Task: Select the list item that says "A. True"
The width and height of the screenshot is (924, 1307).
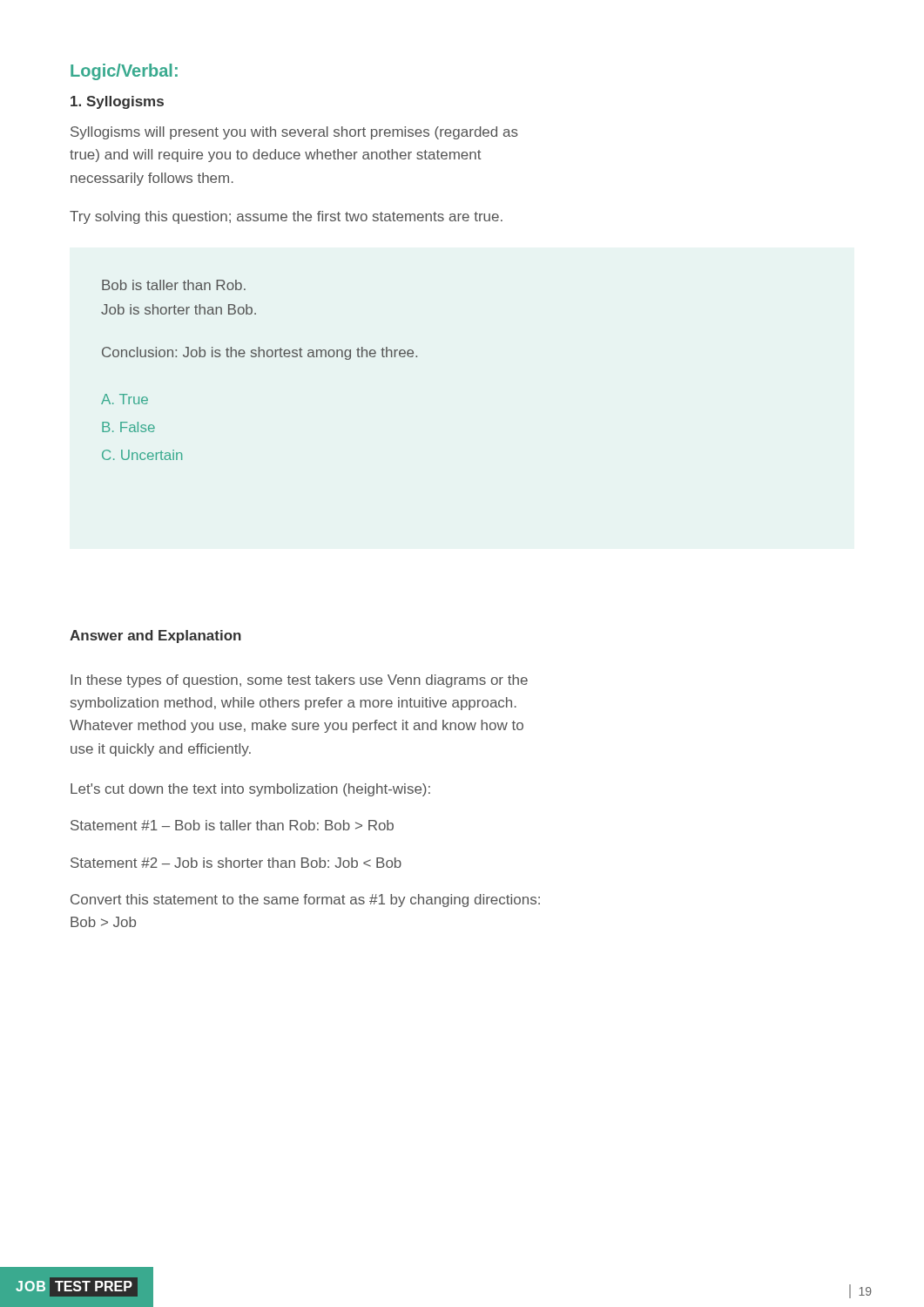Action: click(x=125, y=399)
